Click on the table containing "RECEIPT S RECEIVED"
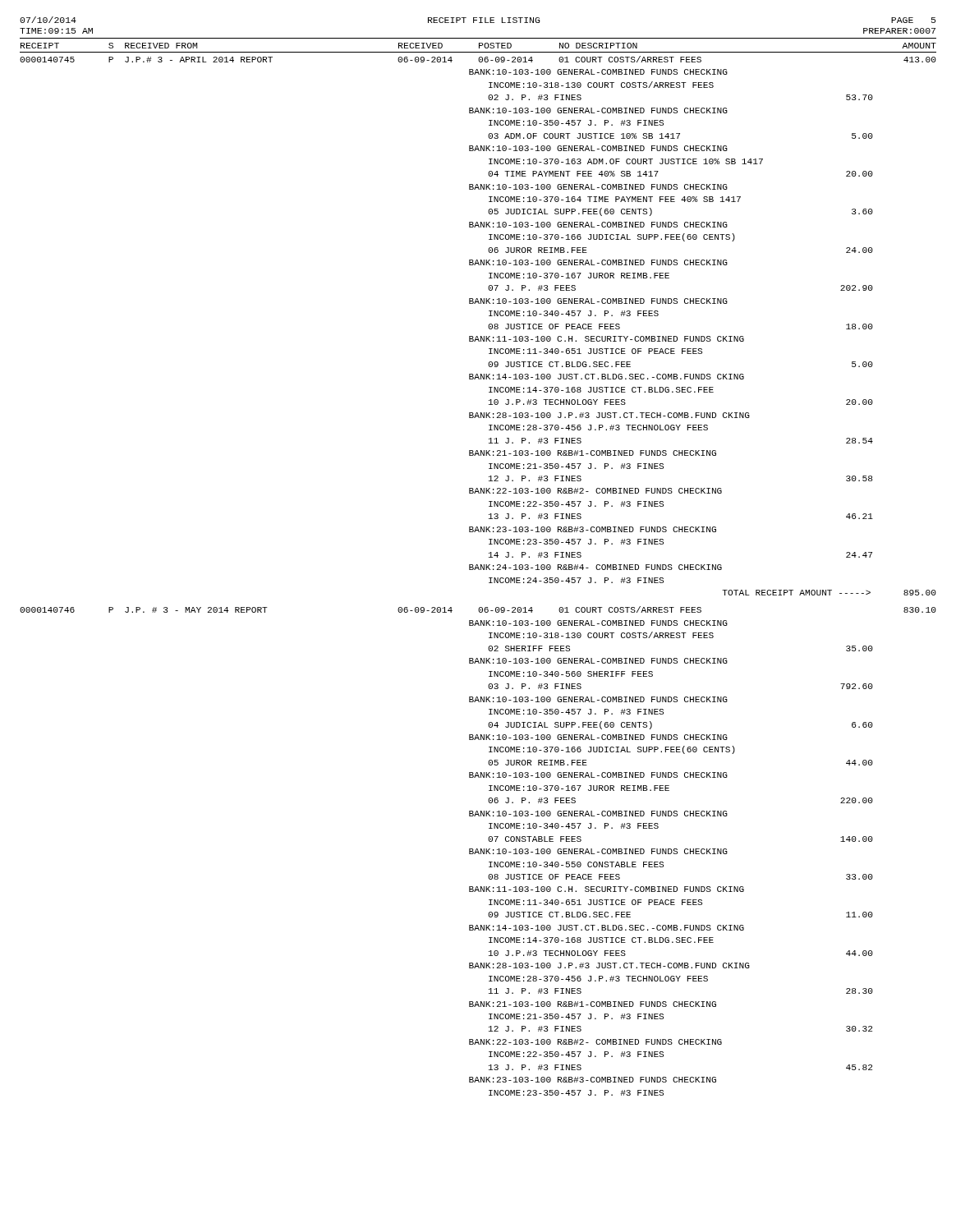 478,570
